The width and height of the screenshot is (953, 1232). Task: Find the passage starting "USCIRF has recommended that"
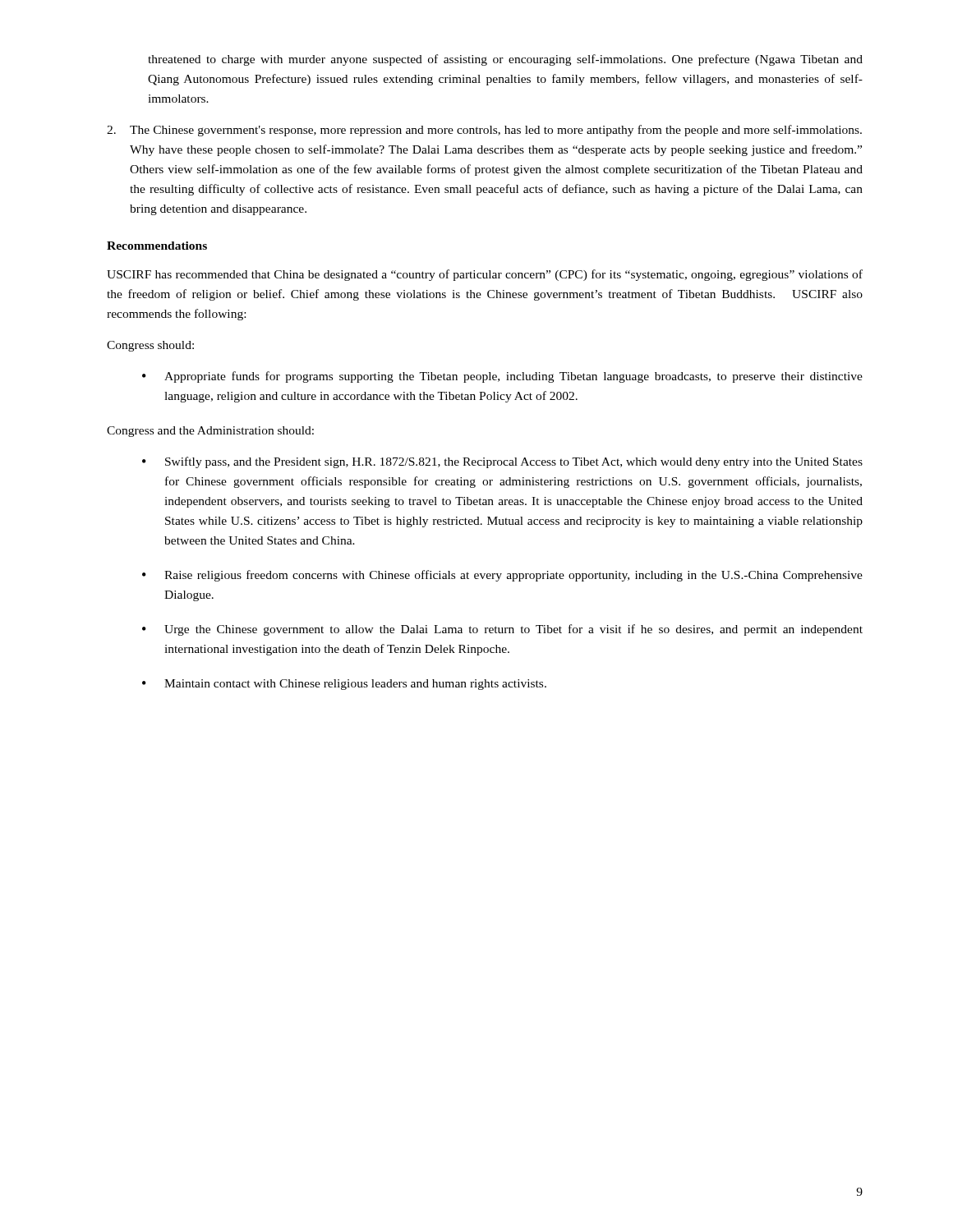tap(485, 294)
